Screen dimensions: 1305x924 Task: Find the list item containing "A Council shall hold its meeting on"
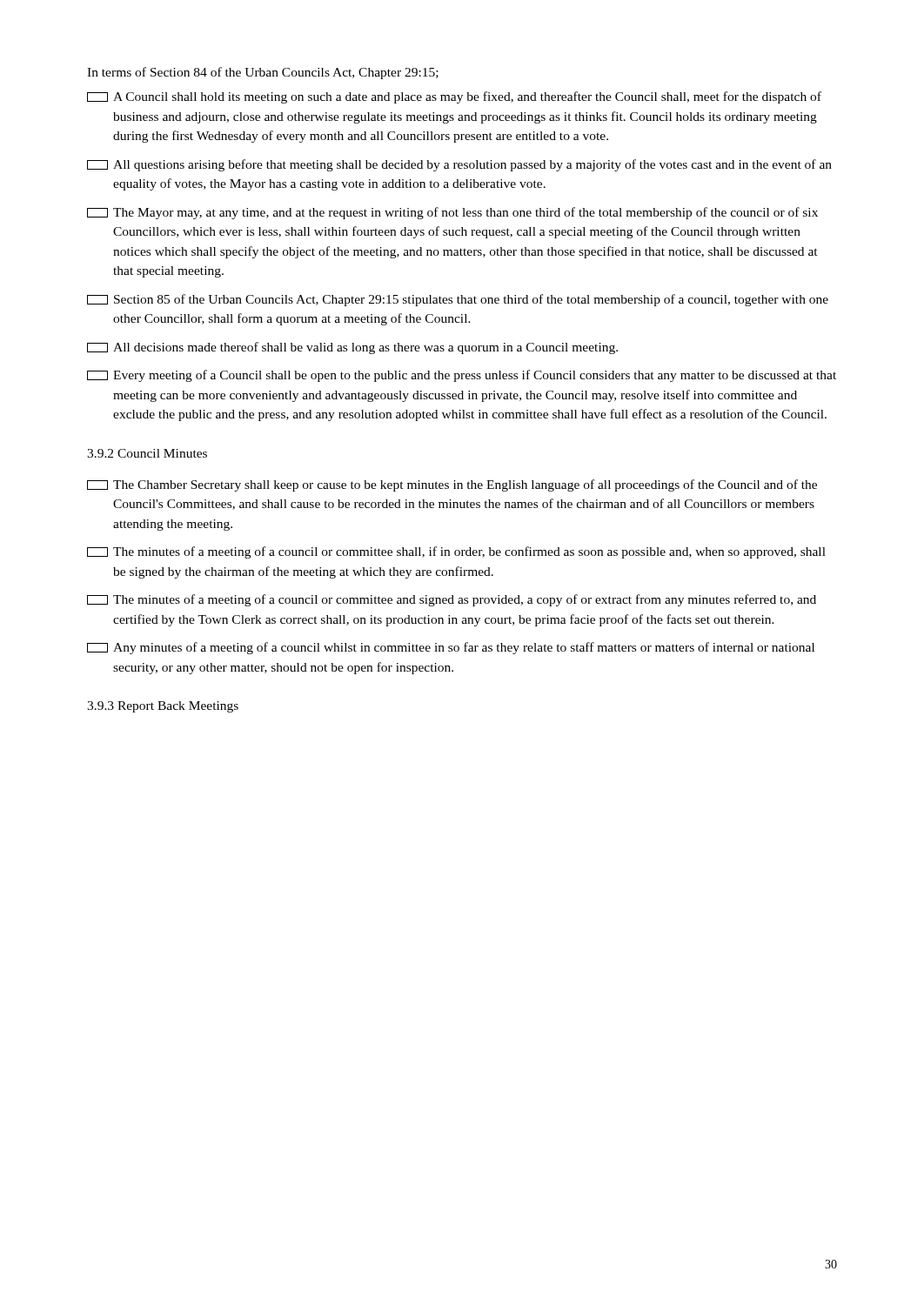pos(462,117)
